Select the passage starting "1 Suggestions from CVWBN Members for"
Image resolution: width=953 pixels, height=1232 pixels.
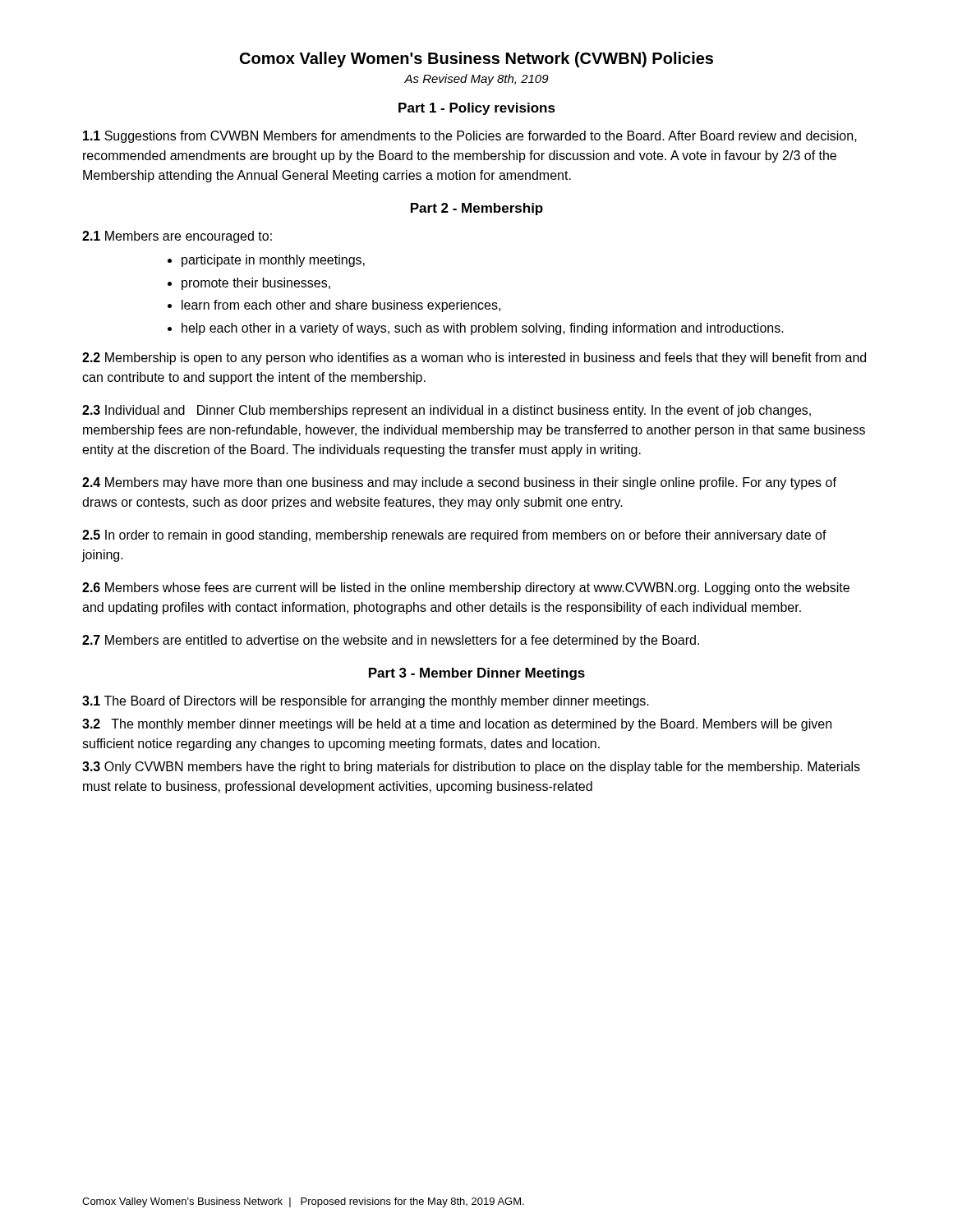coord(470,156)
